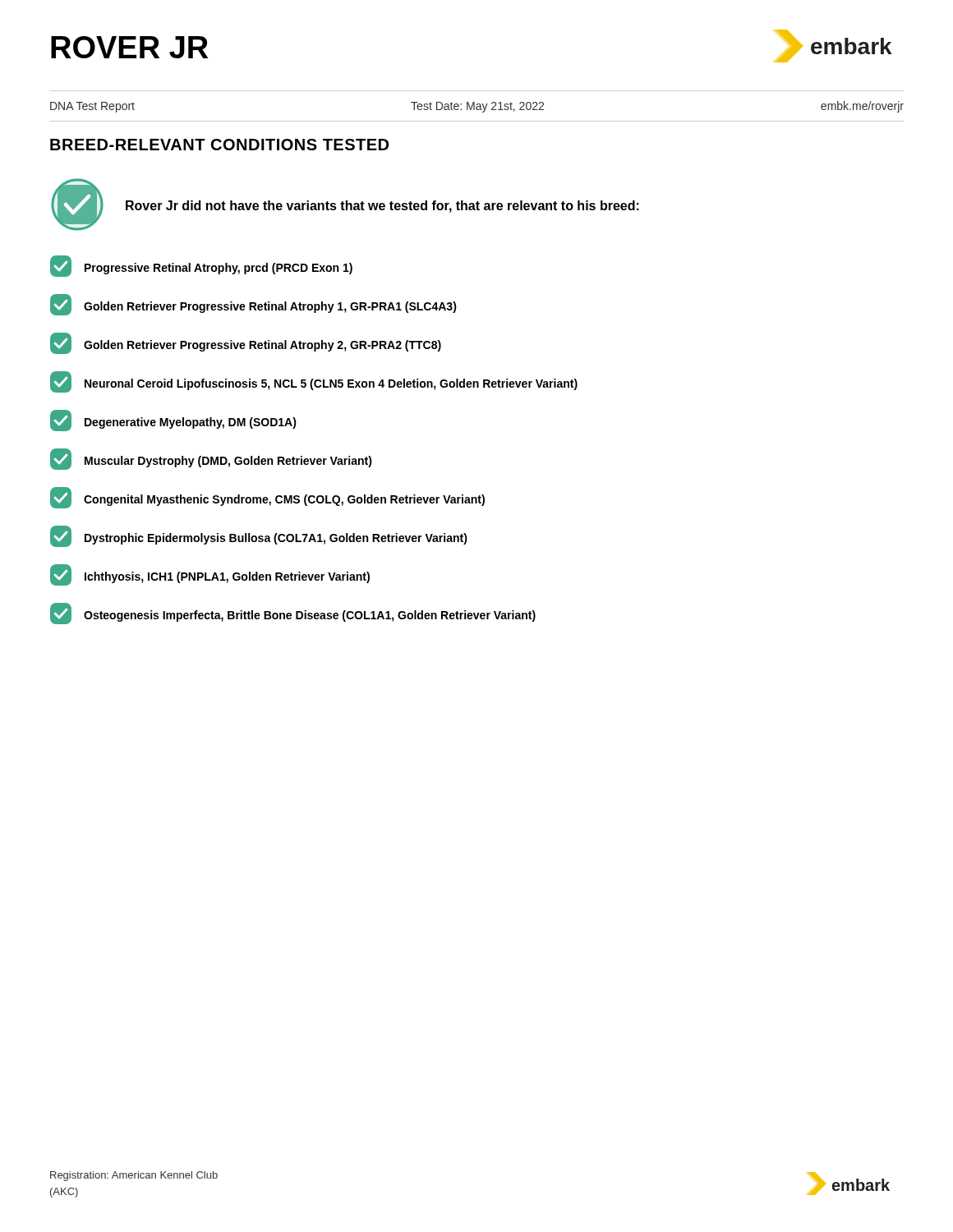Select the illustration
Viewport: 953px width, 1232px height.
pos(77,206)
